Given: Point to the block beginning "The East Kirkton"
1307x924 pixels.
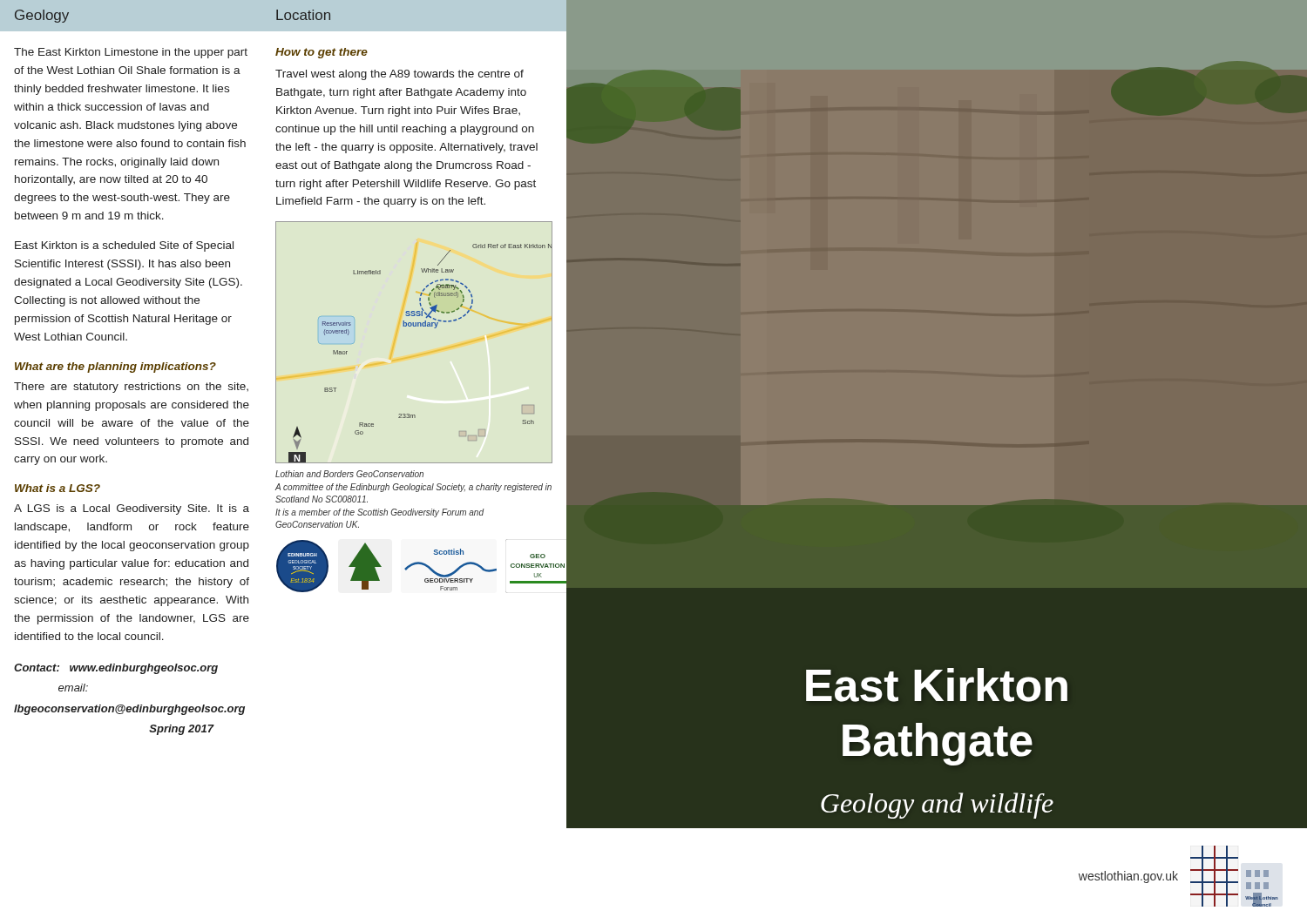Looking at the screenshot, I should [131, 134].
